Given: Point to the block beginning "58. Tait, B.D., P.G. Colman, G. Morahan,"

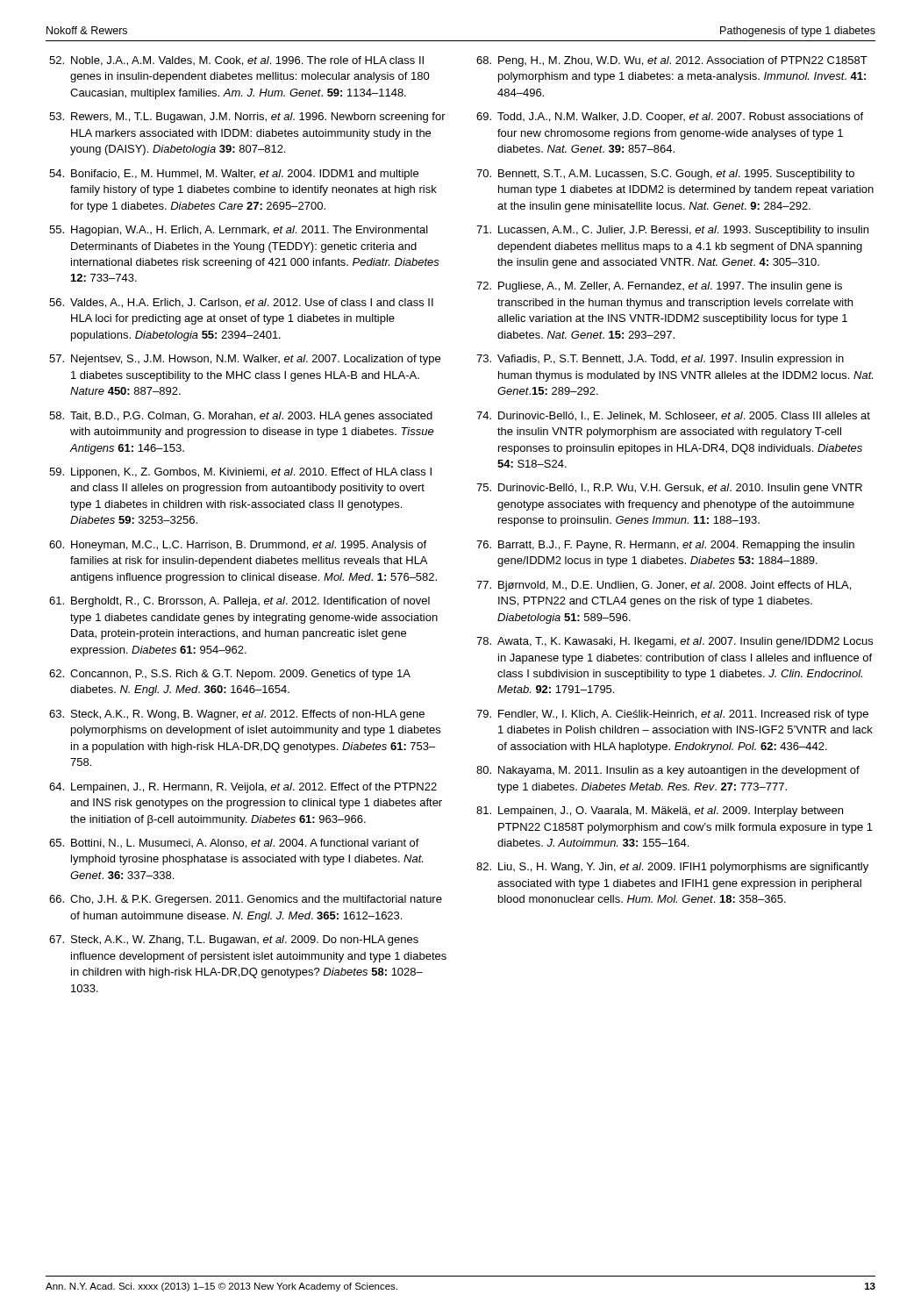Looking at the screenshot, I should (x=247, y=432).
